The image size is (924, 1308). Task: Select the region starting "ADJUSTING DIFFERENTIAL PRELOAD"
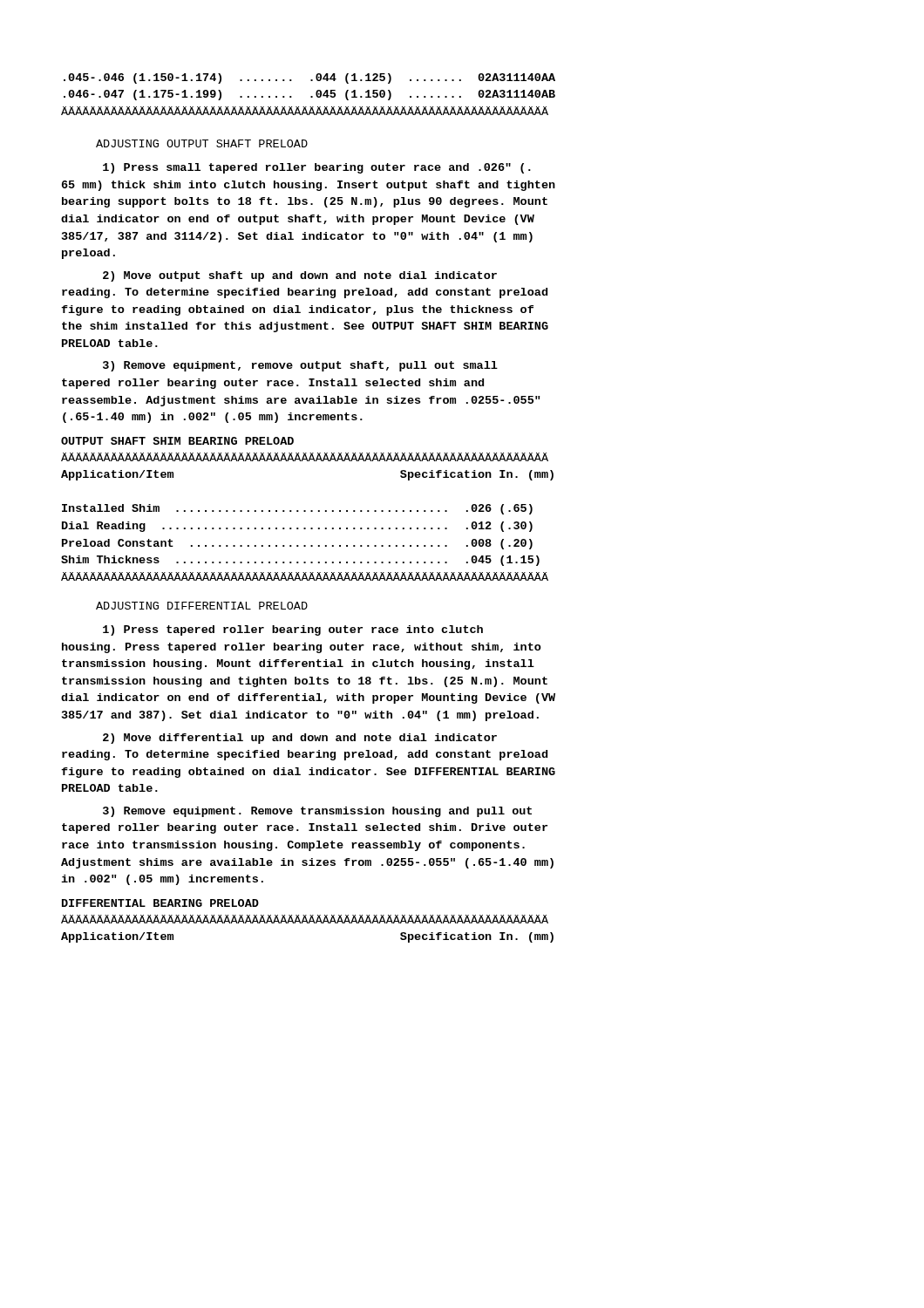pyautogui.click(x=202, y=607)
